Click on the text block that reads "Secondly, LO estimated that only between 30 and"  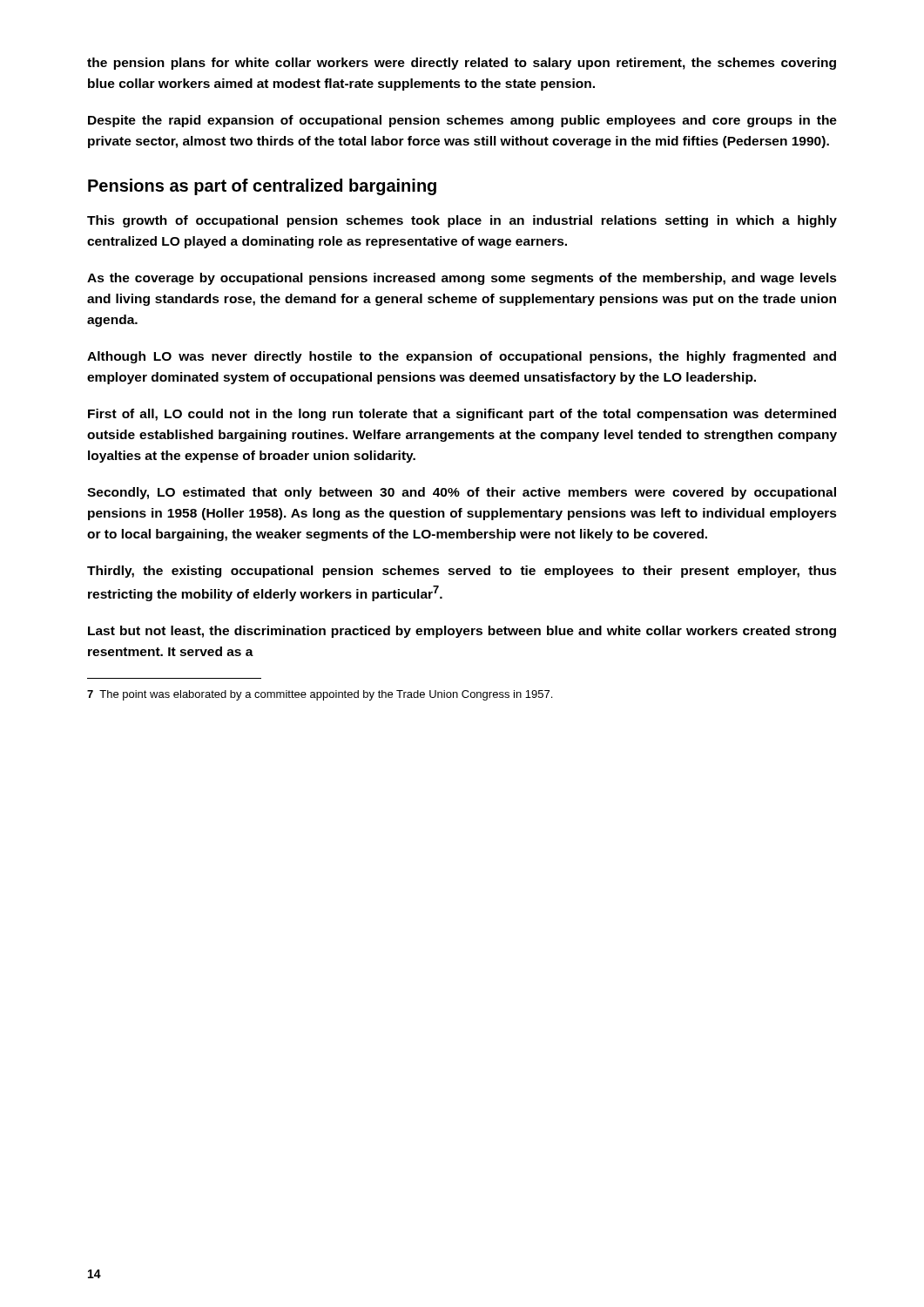coord(462,513)
